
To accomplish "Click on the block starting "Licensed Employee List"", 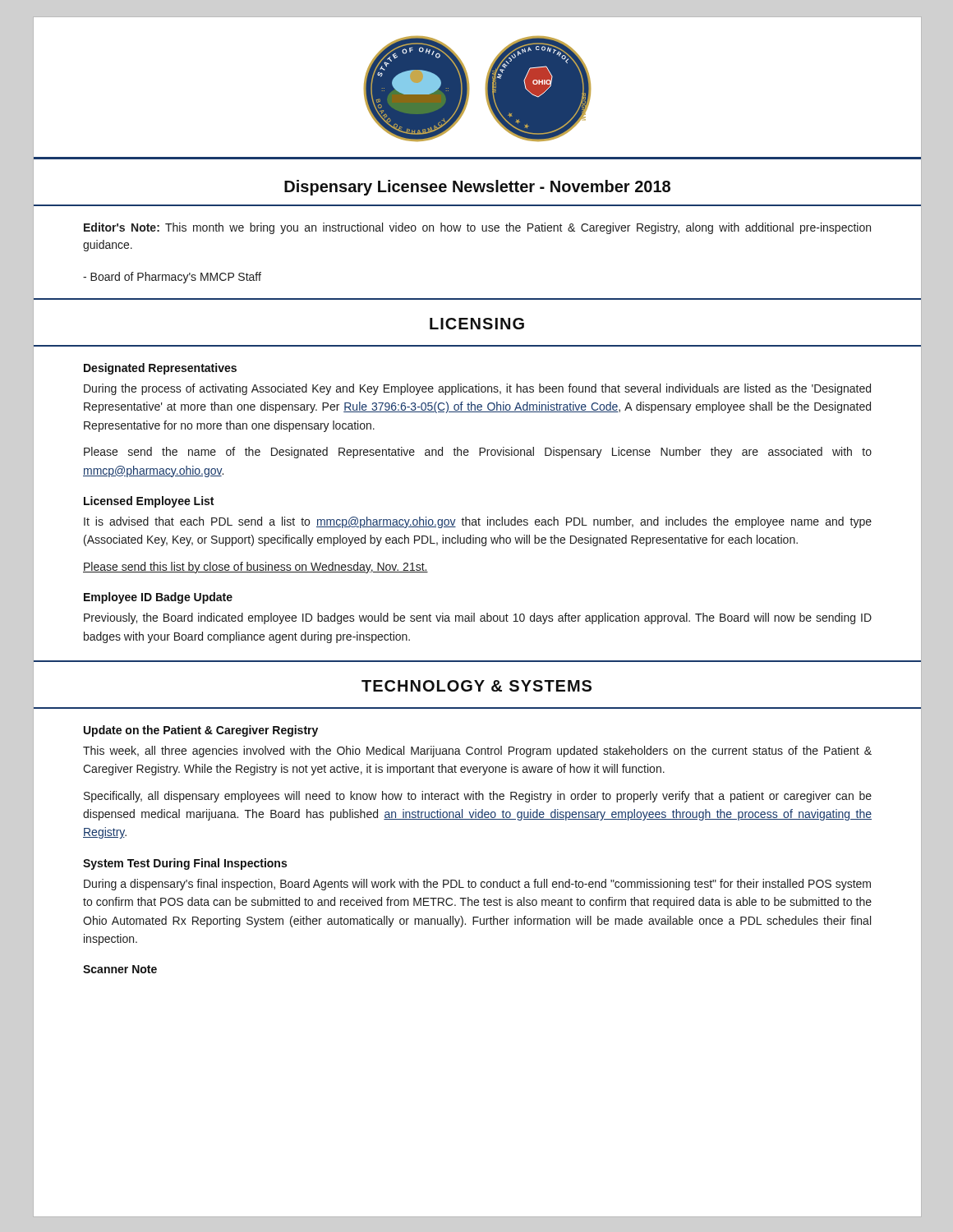I will tap(149, 501).
